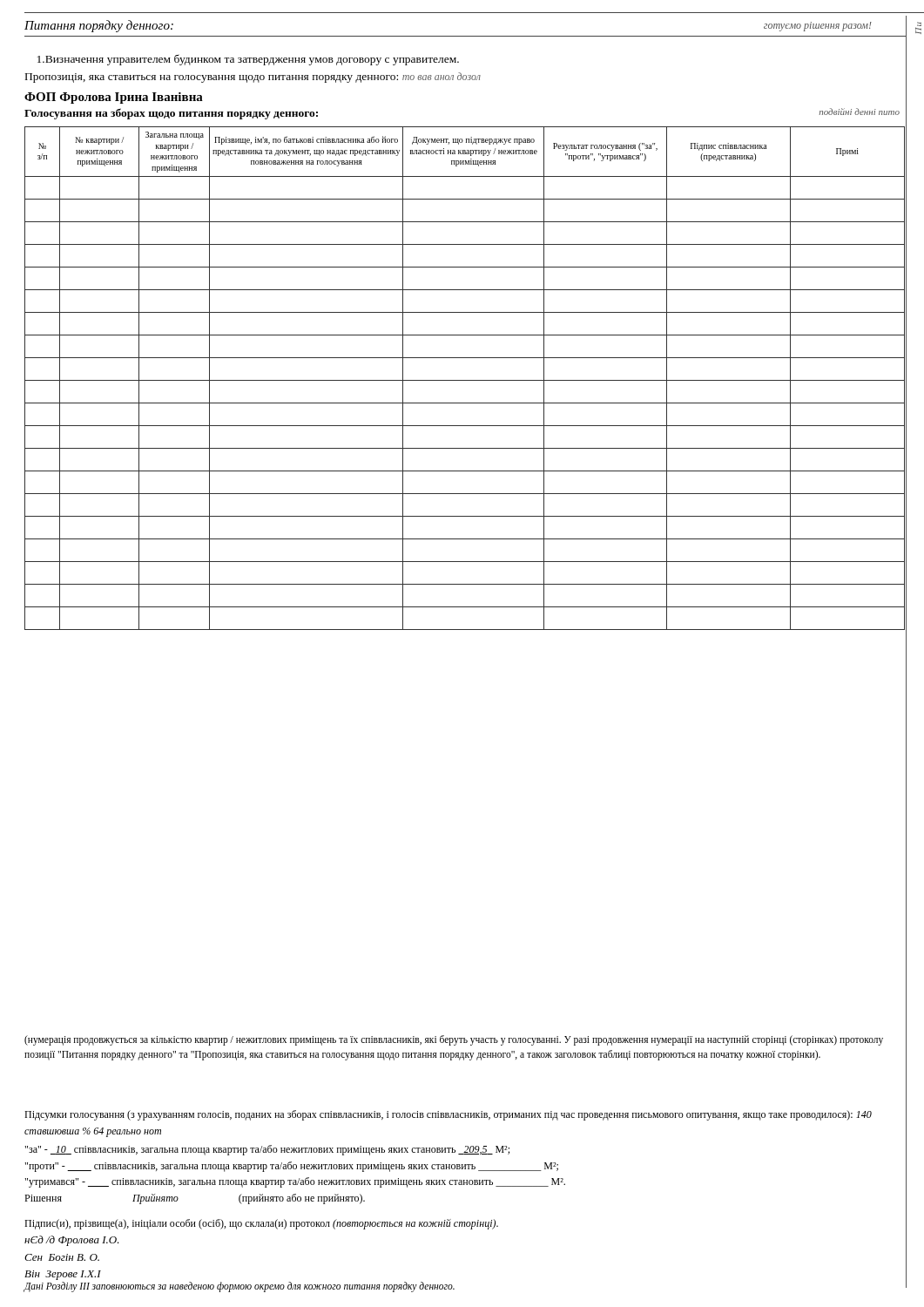Select the region starting "(нумерація продовжується за кількістю квартир"
Image resolution: width=924 pixels, height=1307 pixels.
pyautogui.click(x=454, y=1047)
